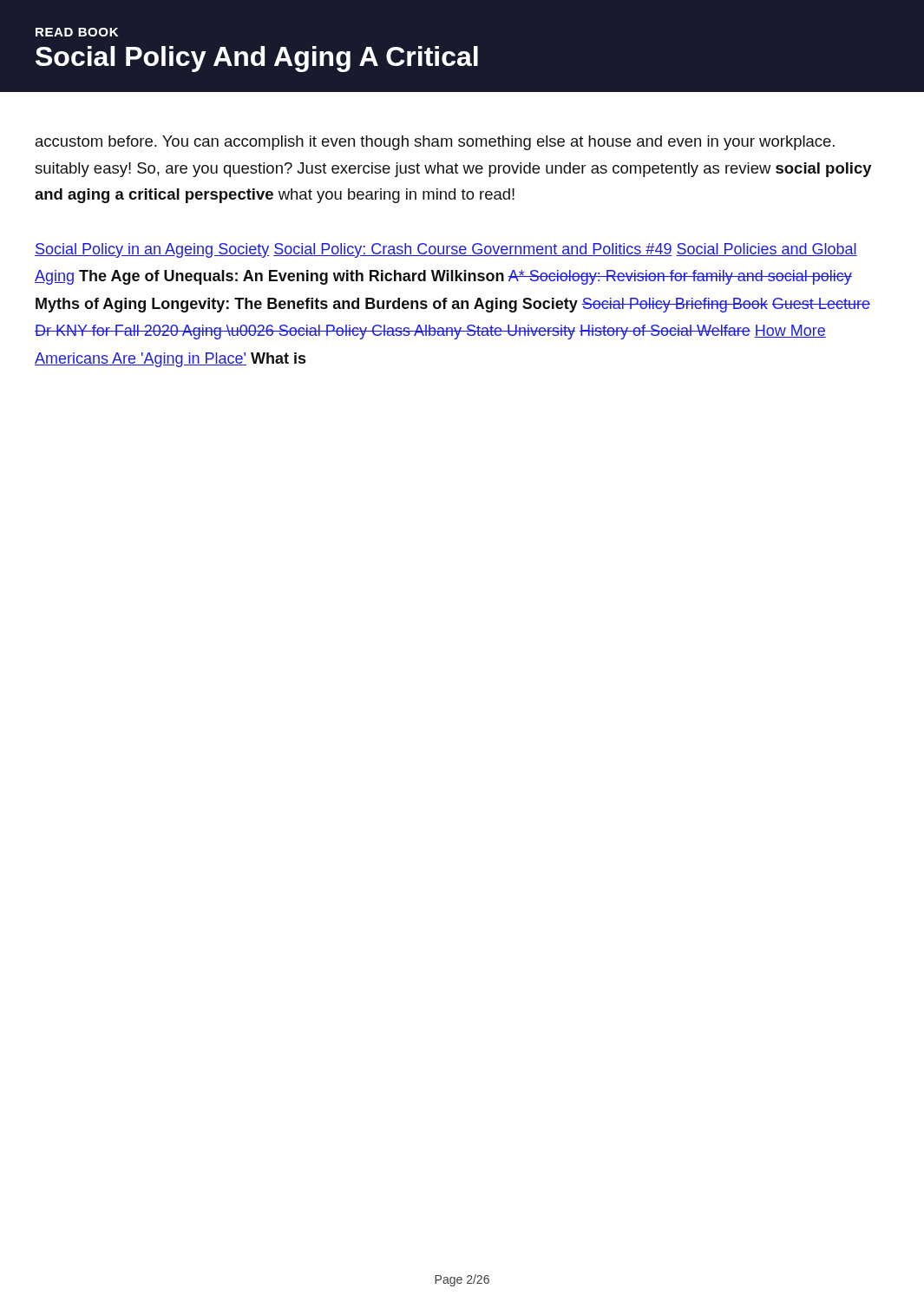Screen dimensions: 1302x924
Task: Navigate to the element starting "Social Policy in an Ageing"
Action: pyautogui.click(x=452, y=303)
